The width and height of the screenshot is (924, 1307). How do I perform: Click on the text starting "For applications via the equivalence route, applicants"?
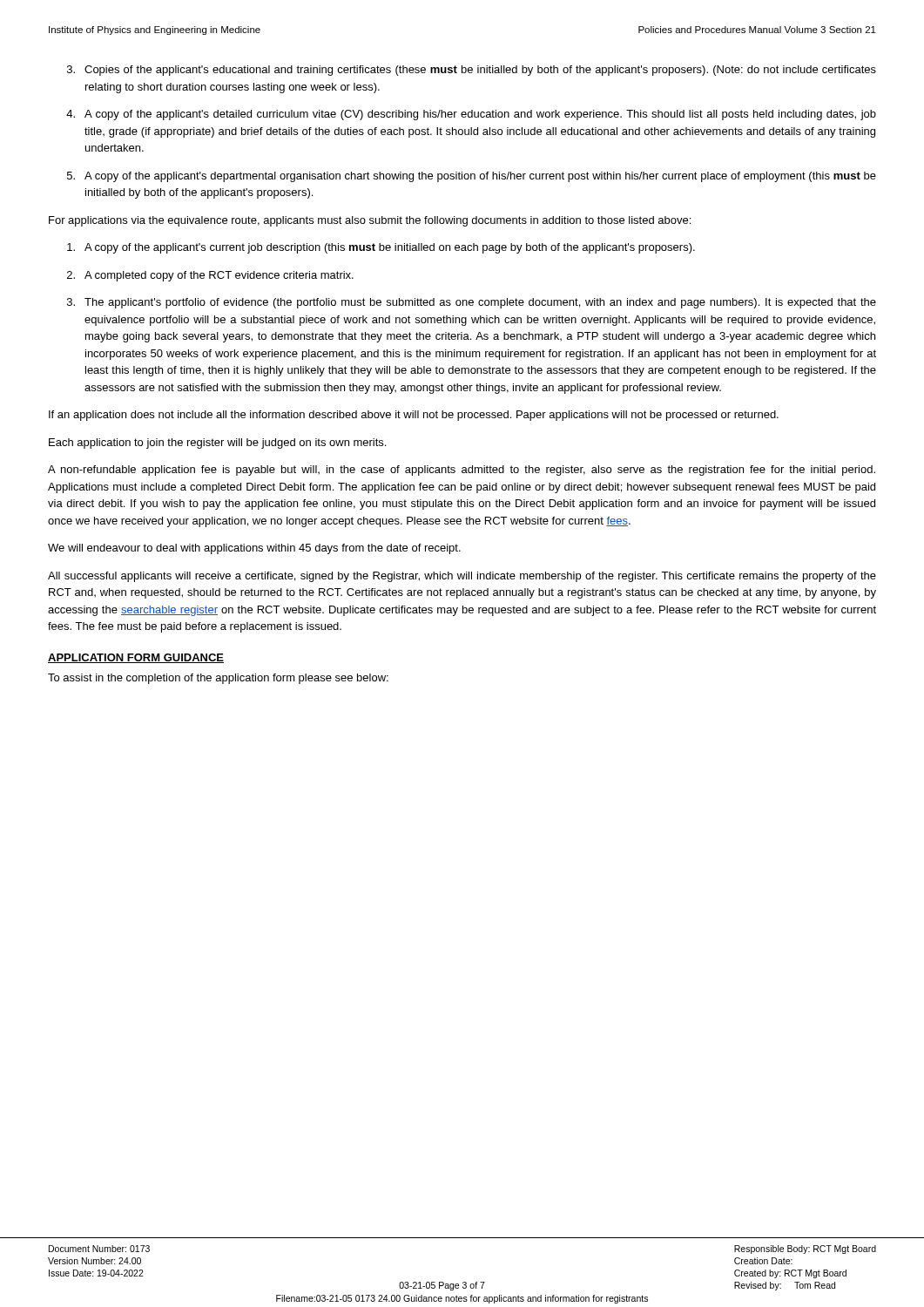pyautogui.click(x=370, y=220)
